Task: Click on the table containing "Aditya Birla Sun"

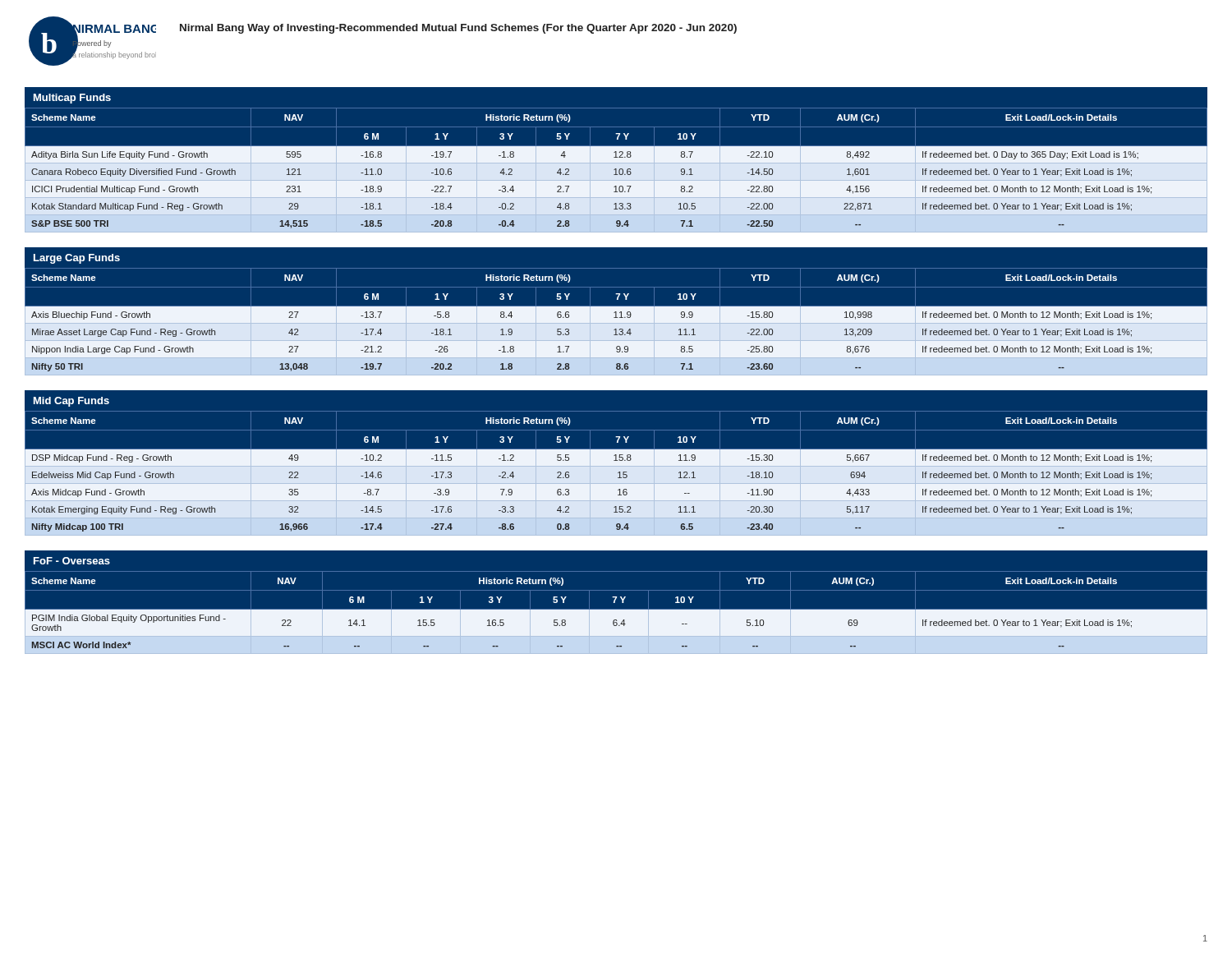Action: tap(616, 160)
